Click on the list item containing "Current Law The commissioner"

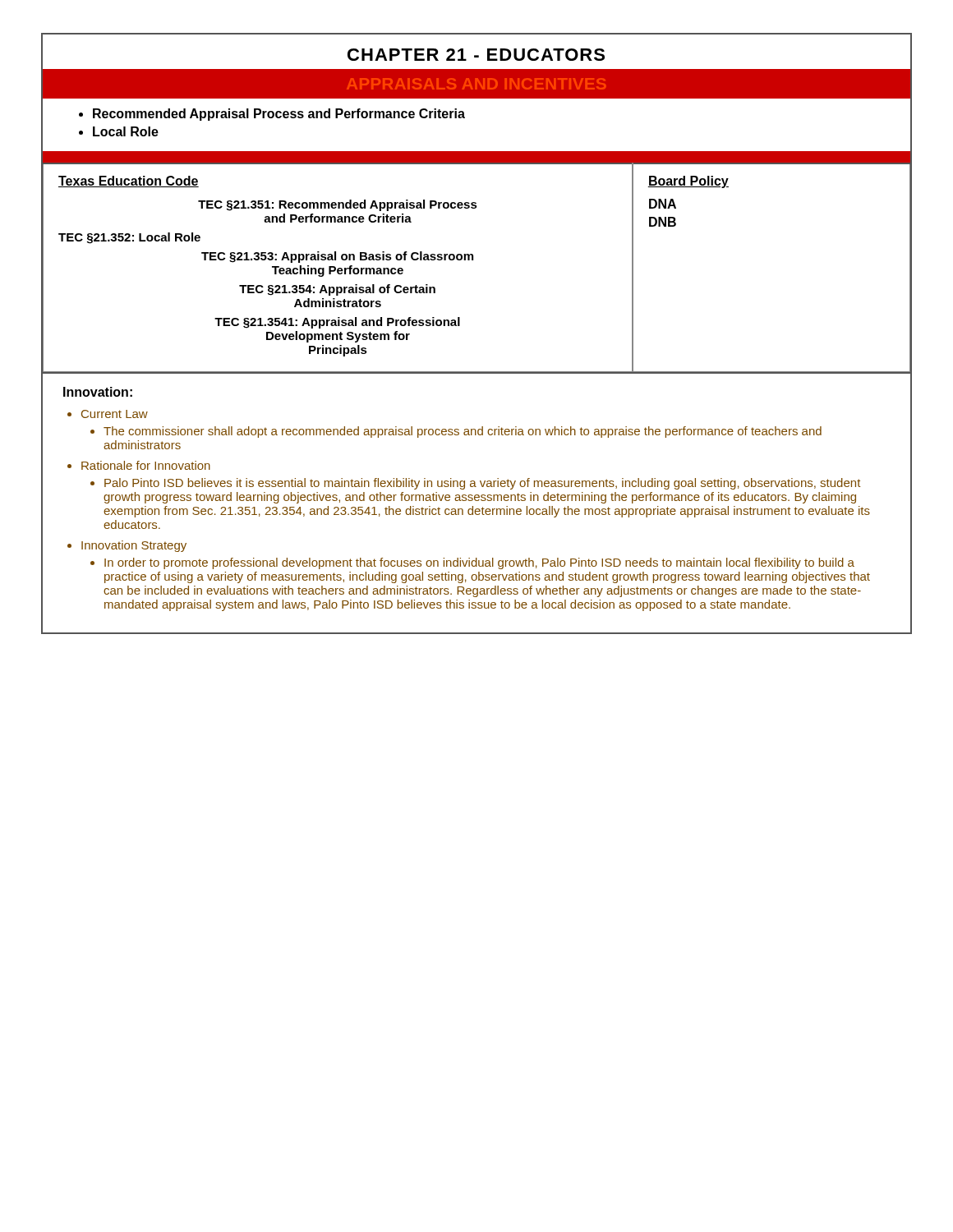click(486, 429)
